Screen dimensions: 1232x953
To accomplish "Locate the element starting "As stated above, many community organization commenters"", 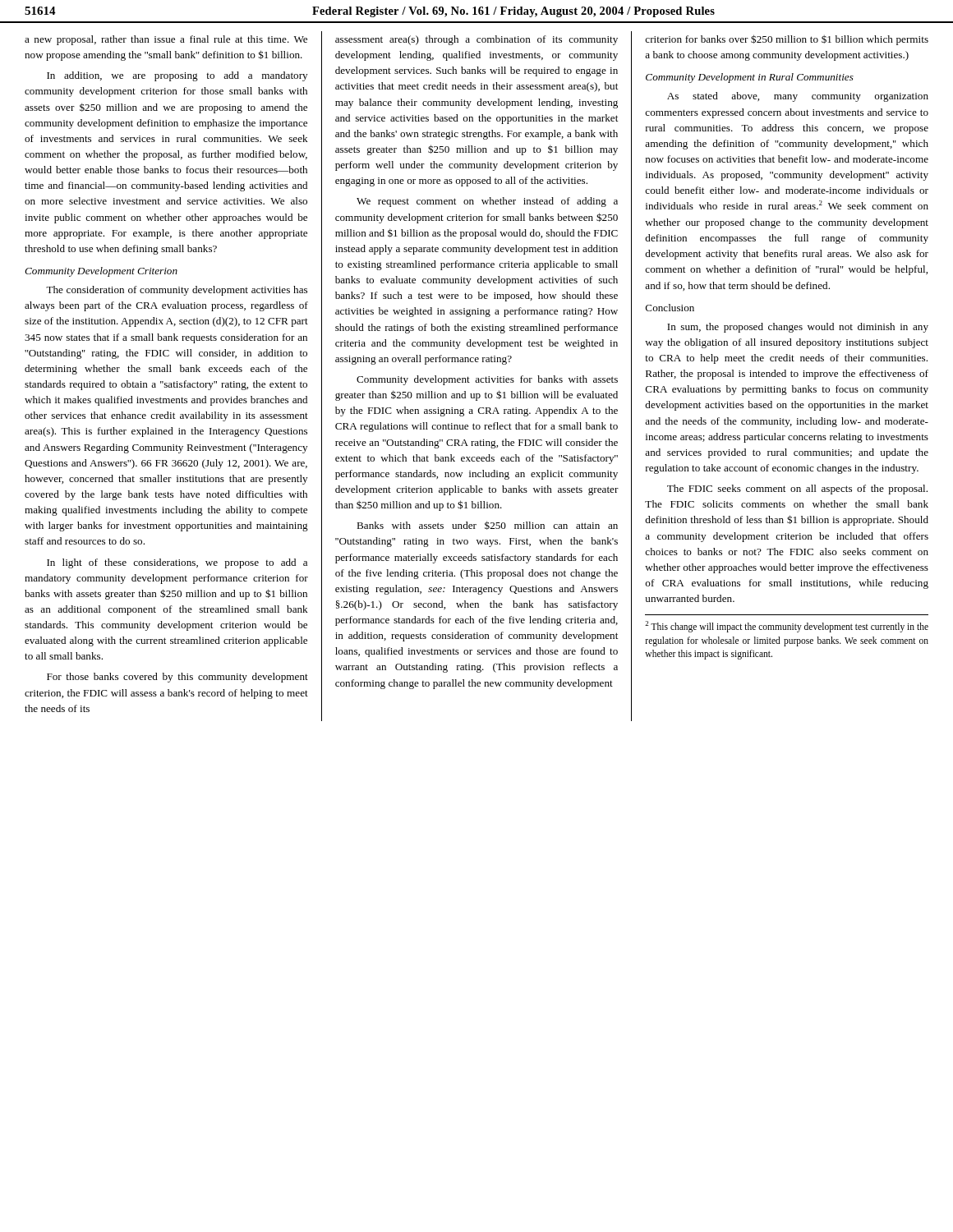I will [787, 191].
